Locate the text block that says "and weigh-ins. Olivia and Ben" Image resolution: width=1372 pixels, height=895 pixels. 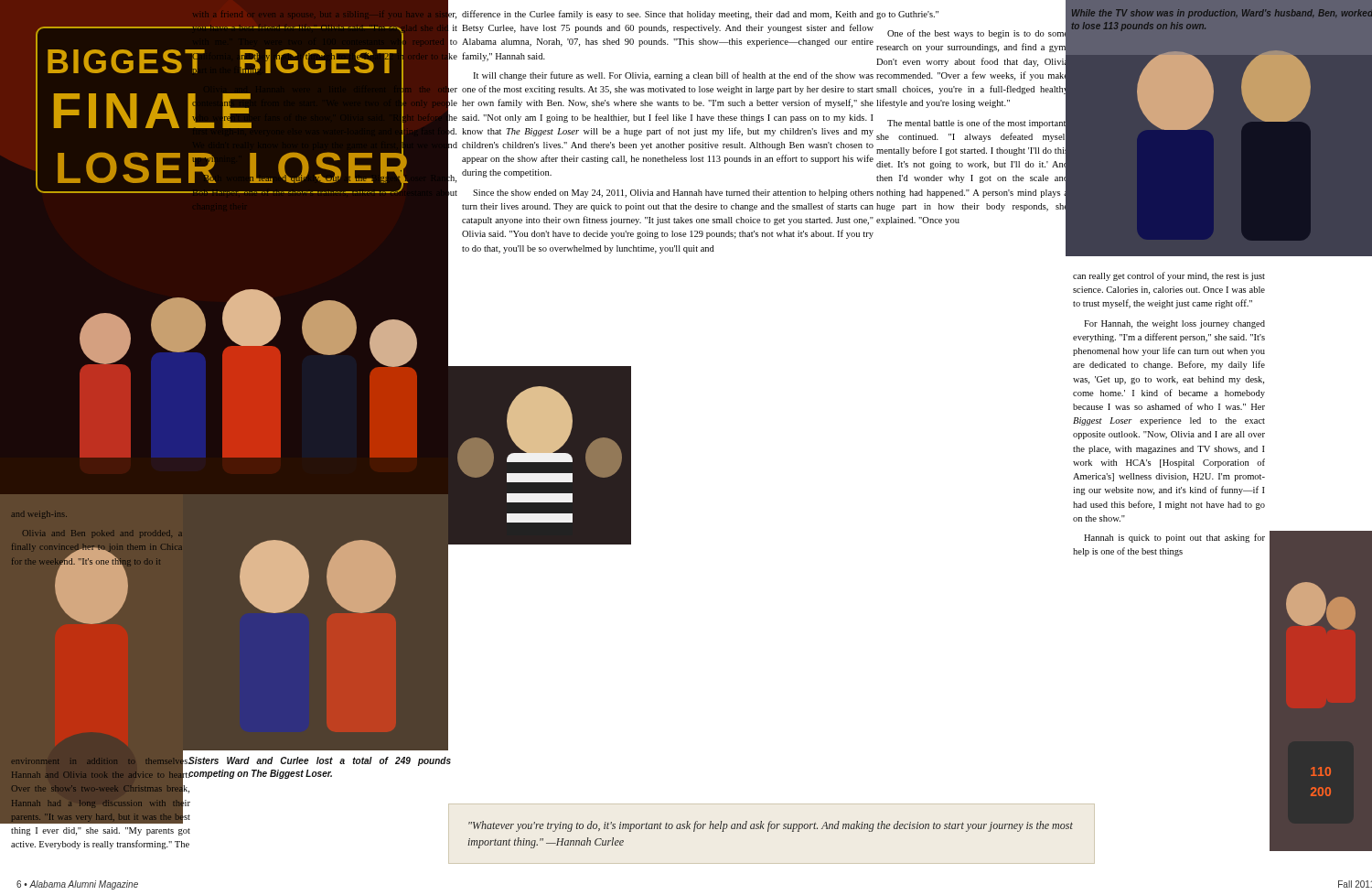click(x=102, y=538)
